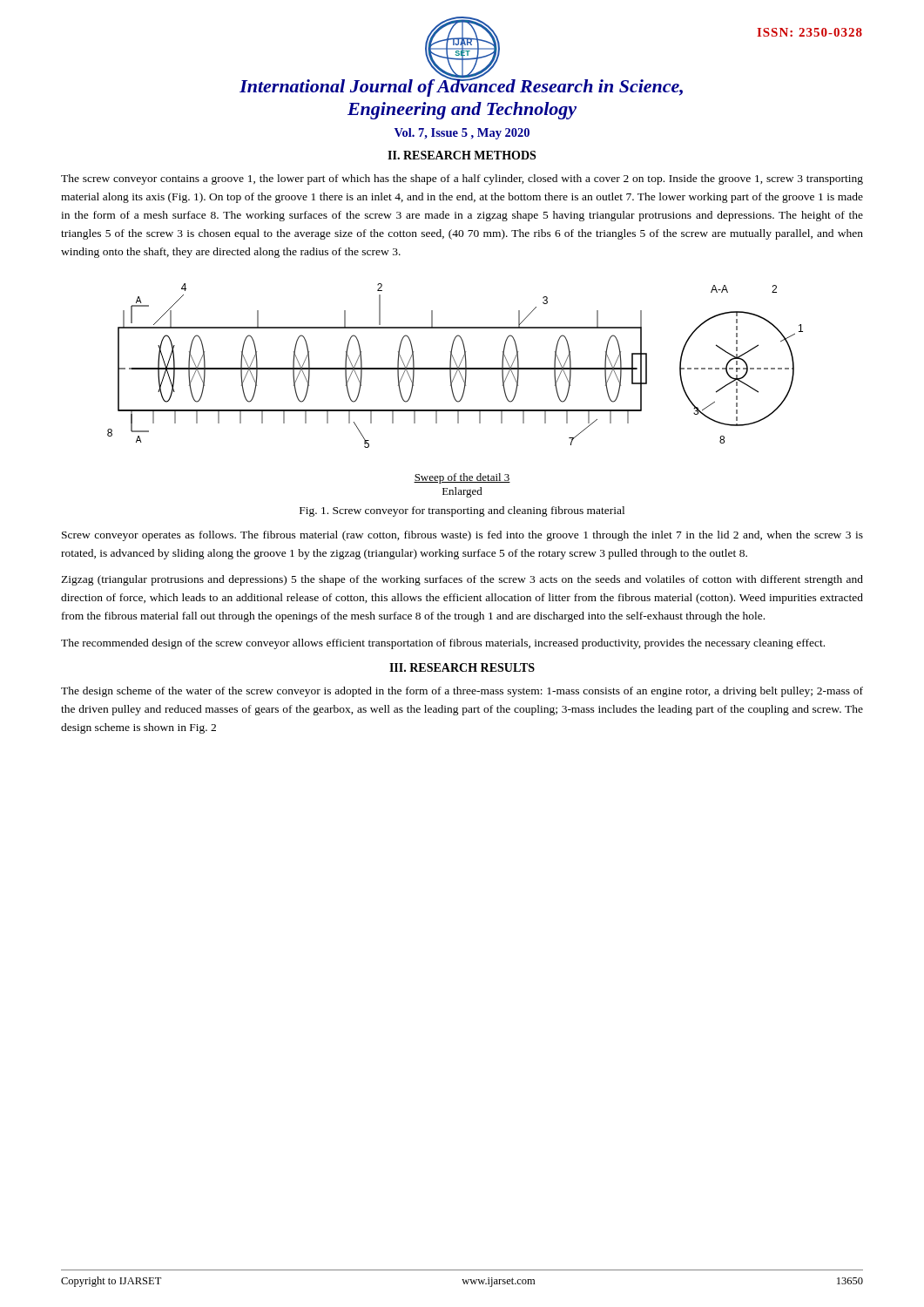The width and height of the screenshot is (924, 1307).
Task: Select the engineering diagram
Action: click(462, 387)
